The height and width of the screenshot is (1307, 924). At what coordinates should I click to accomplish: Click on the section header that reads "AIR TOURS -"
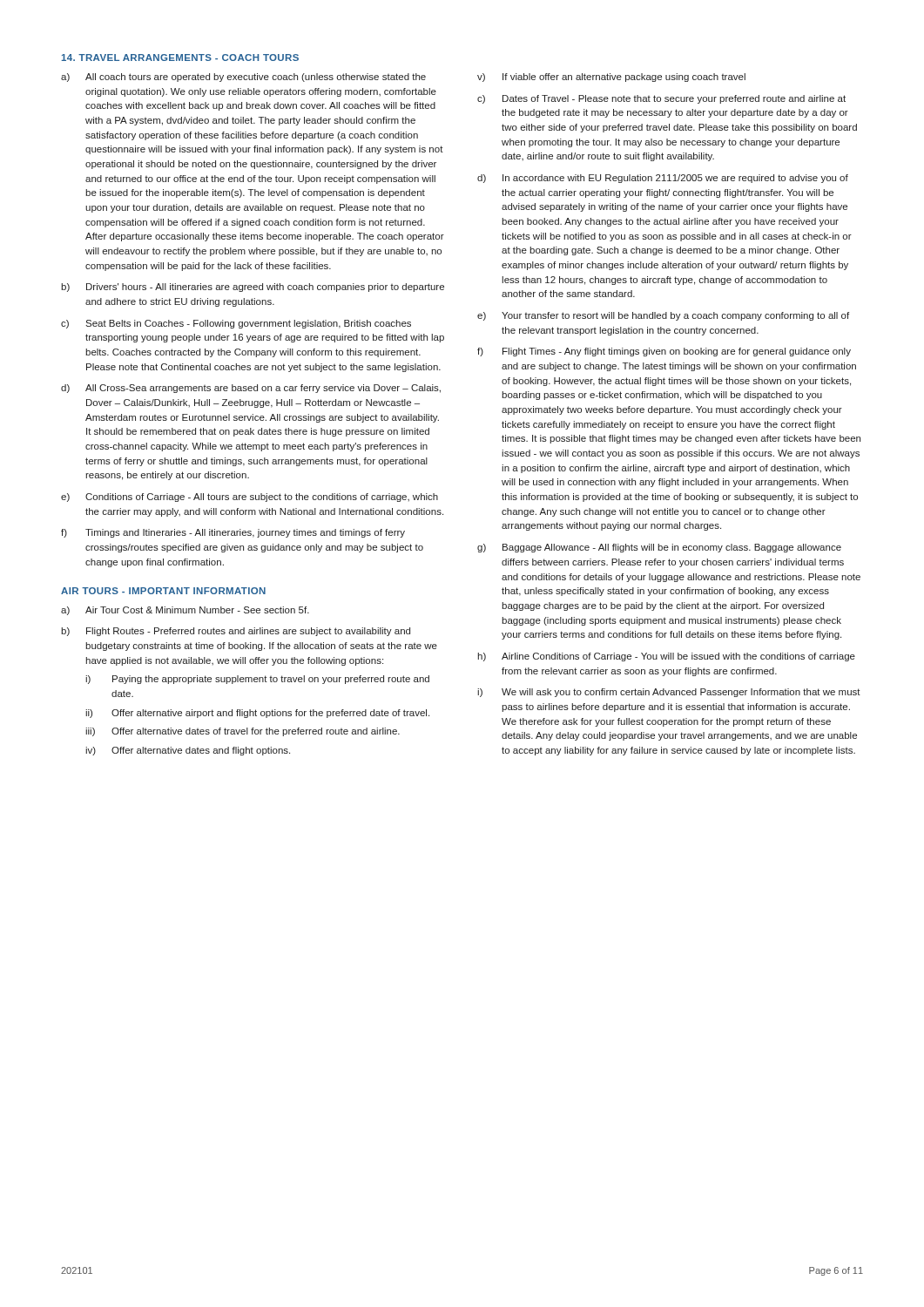click(164, 590)
